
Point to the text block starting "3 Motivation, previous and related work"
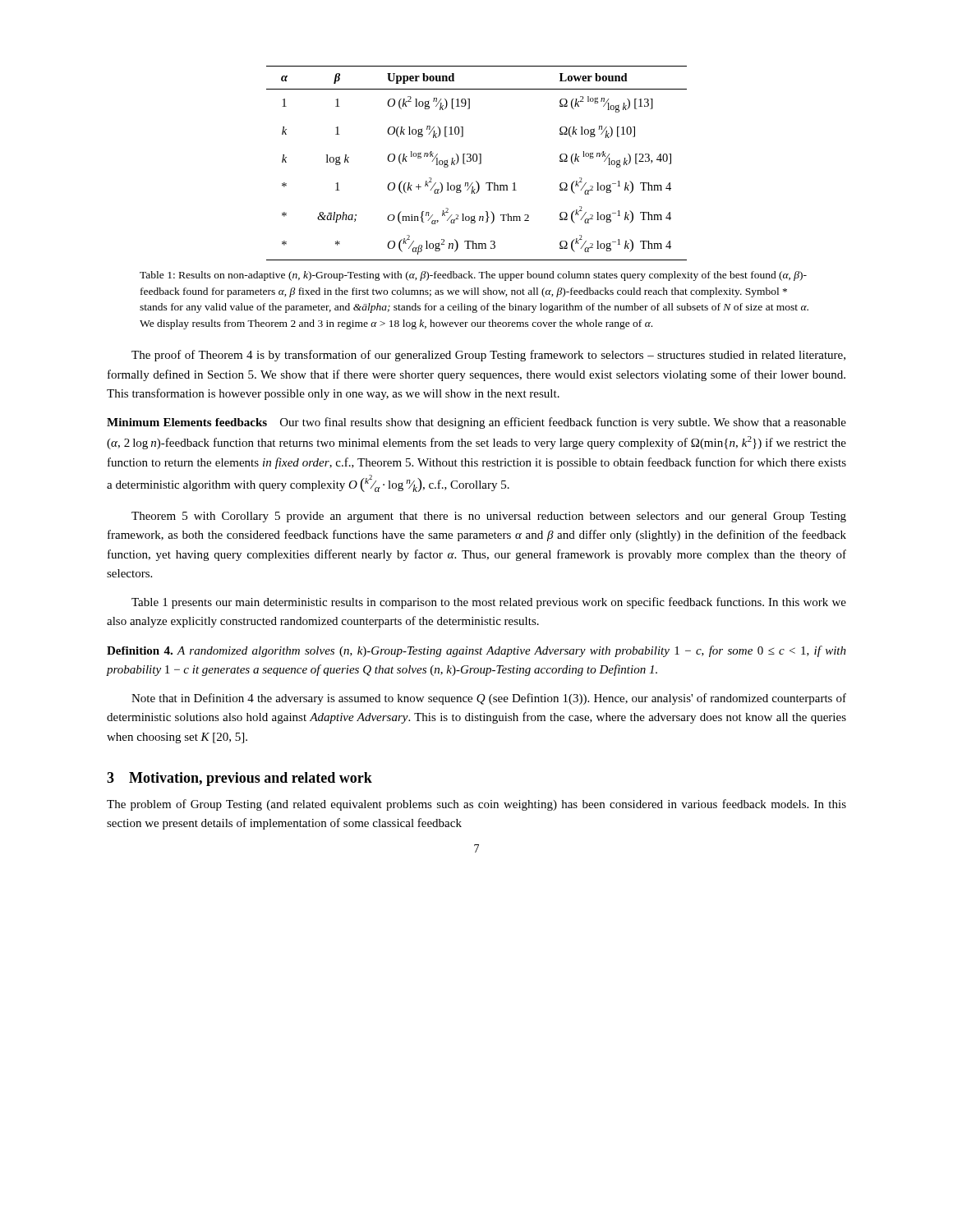239,778
